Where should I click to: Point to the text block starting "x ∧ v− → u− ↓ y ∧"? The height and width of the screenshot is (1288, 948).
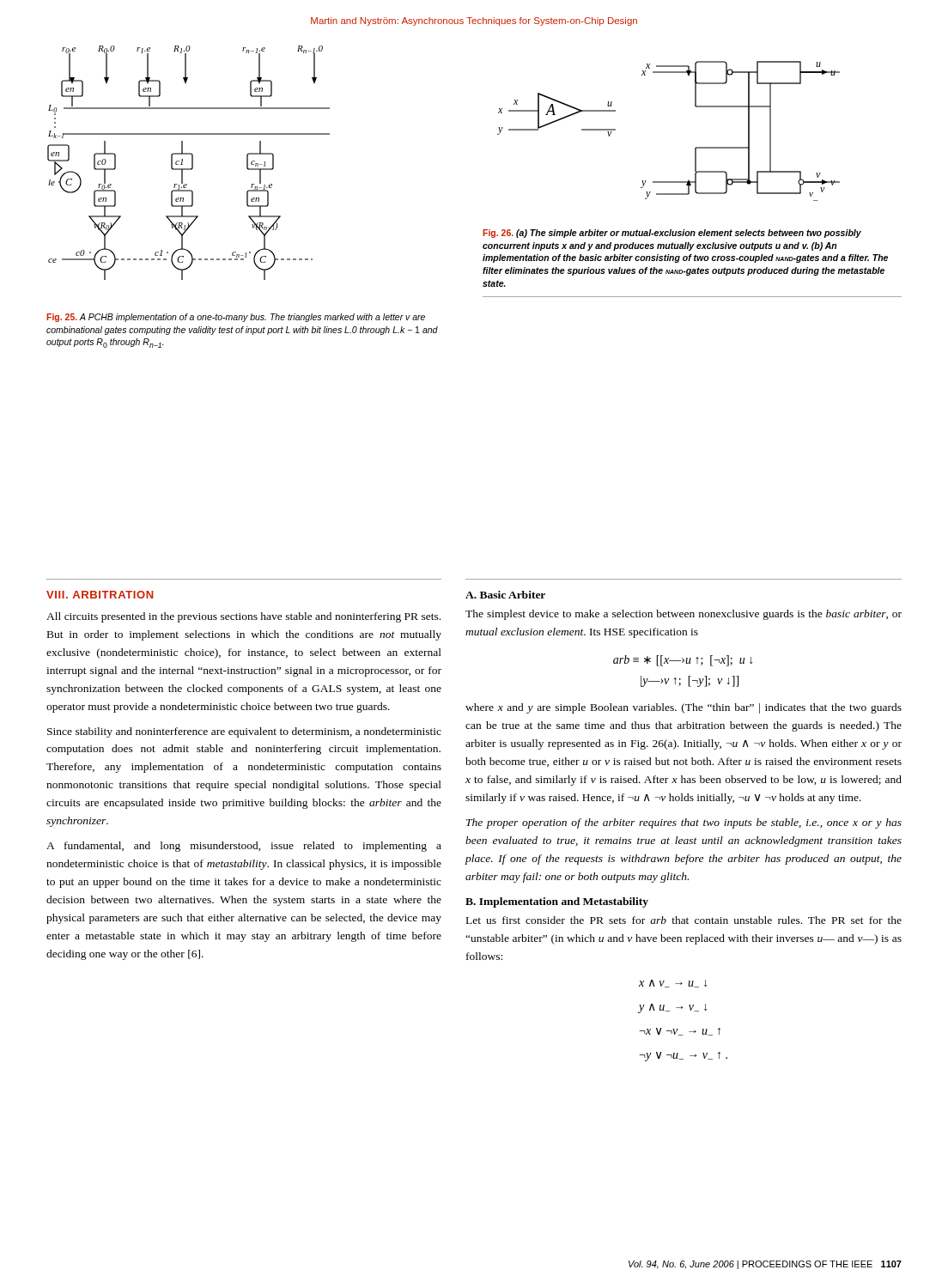tap(684, 1020)
